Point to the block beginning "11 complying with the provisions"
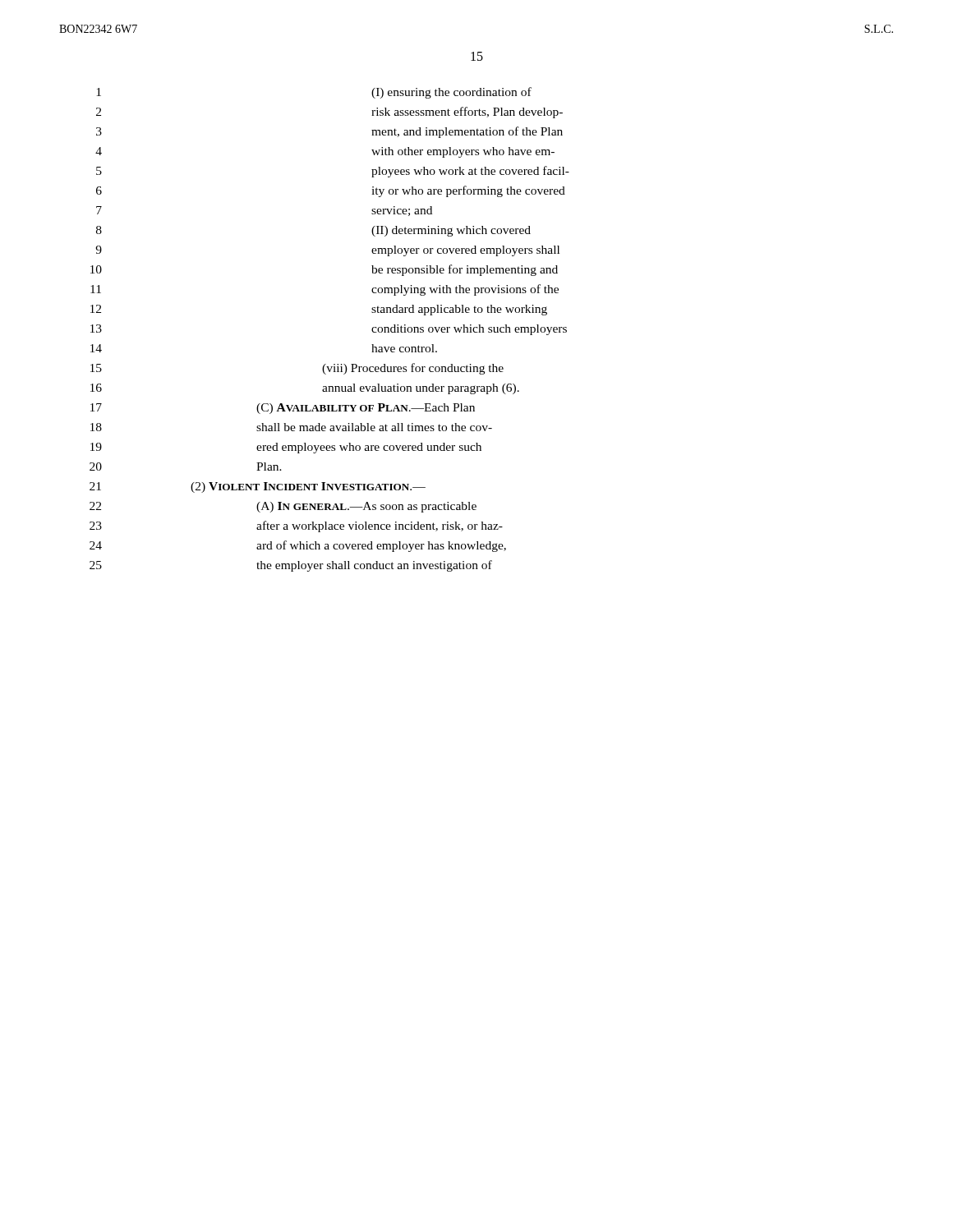Image resolution: width=953 pixels, height=1232 pixels. (476, 289)
